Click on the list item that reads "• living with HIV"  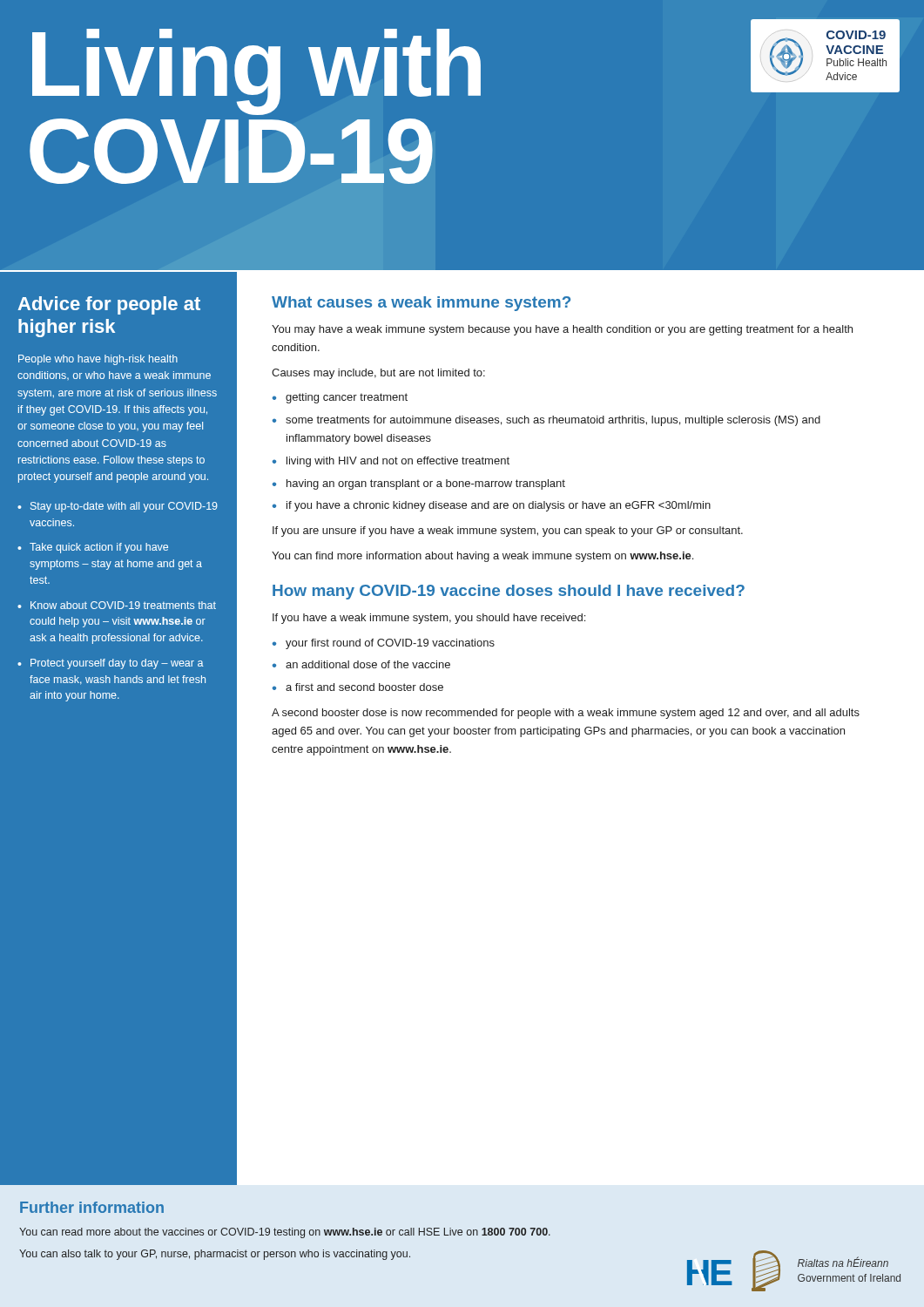coord(391,461)
